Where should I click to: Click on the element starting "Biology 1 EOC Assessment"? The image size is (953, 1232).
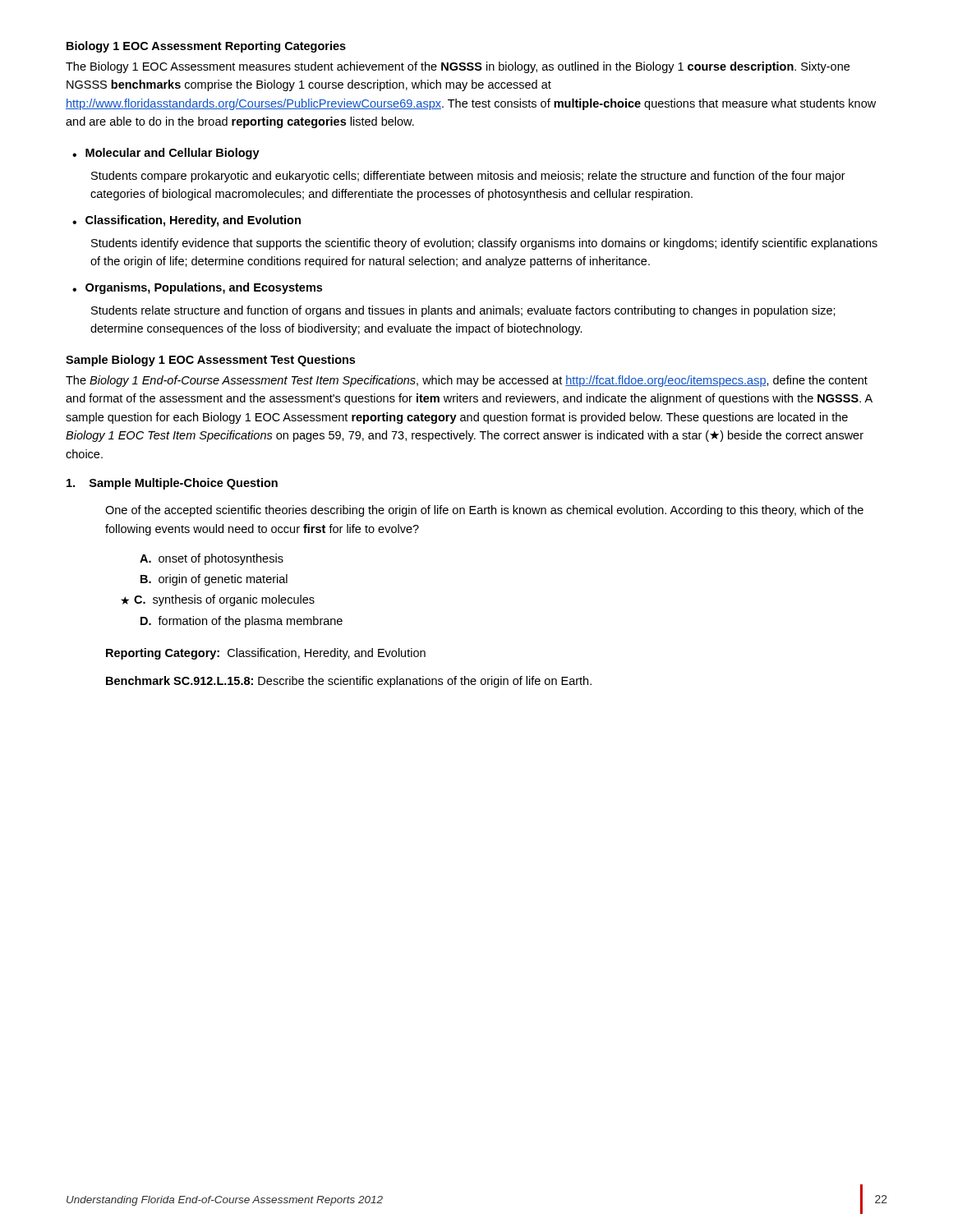click(206, 46)
